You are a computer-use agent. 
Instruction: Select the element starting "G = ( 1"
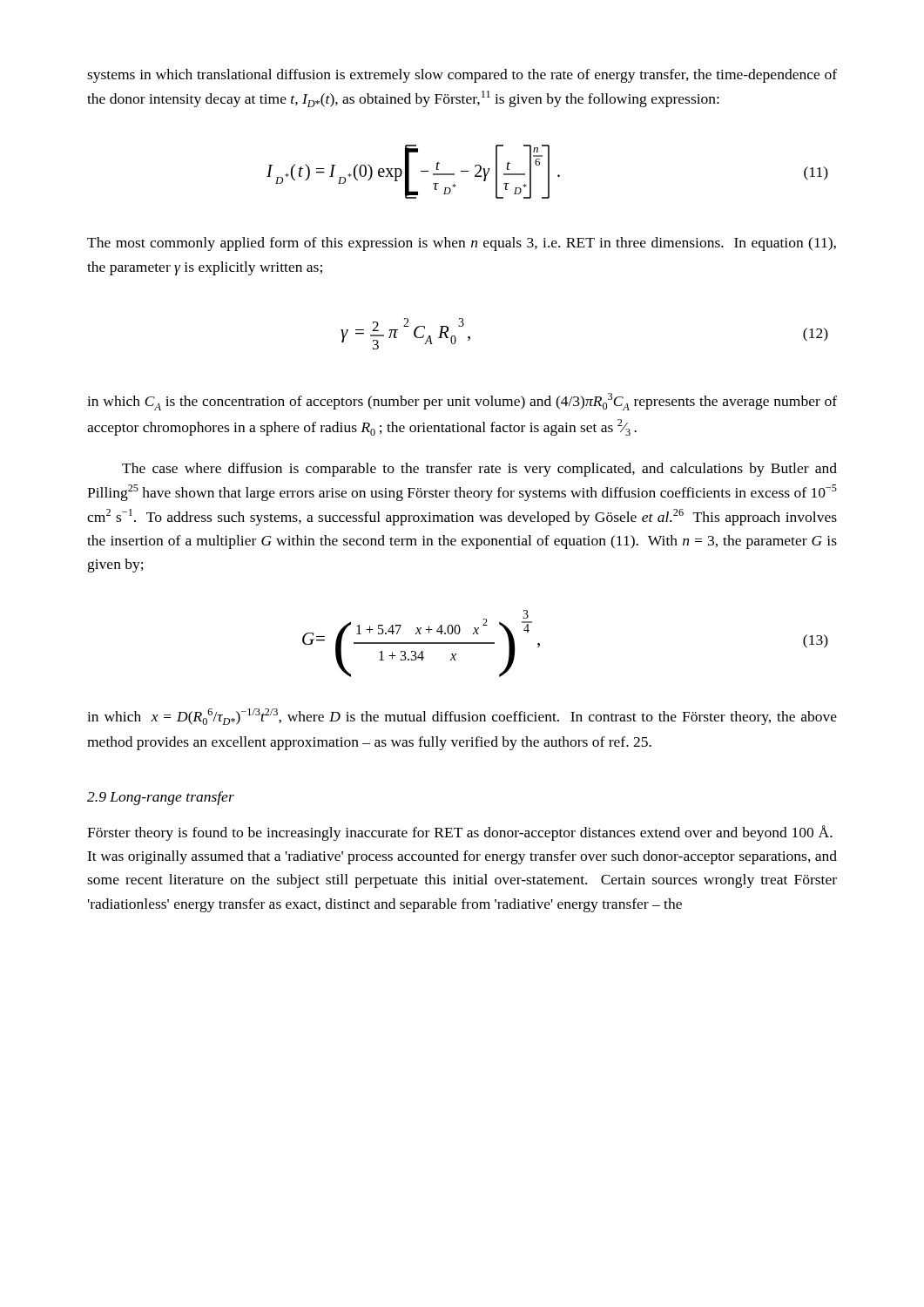[x=462, y=640]
